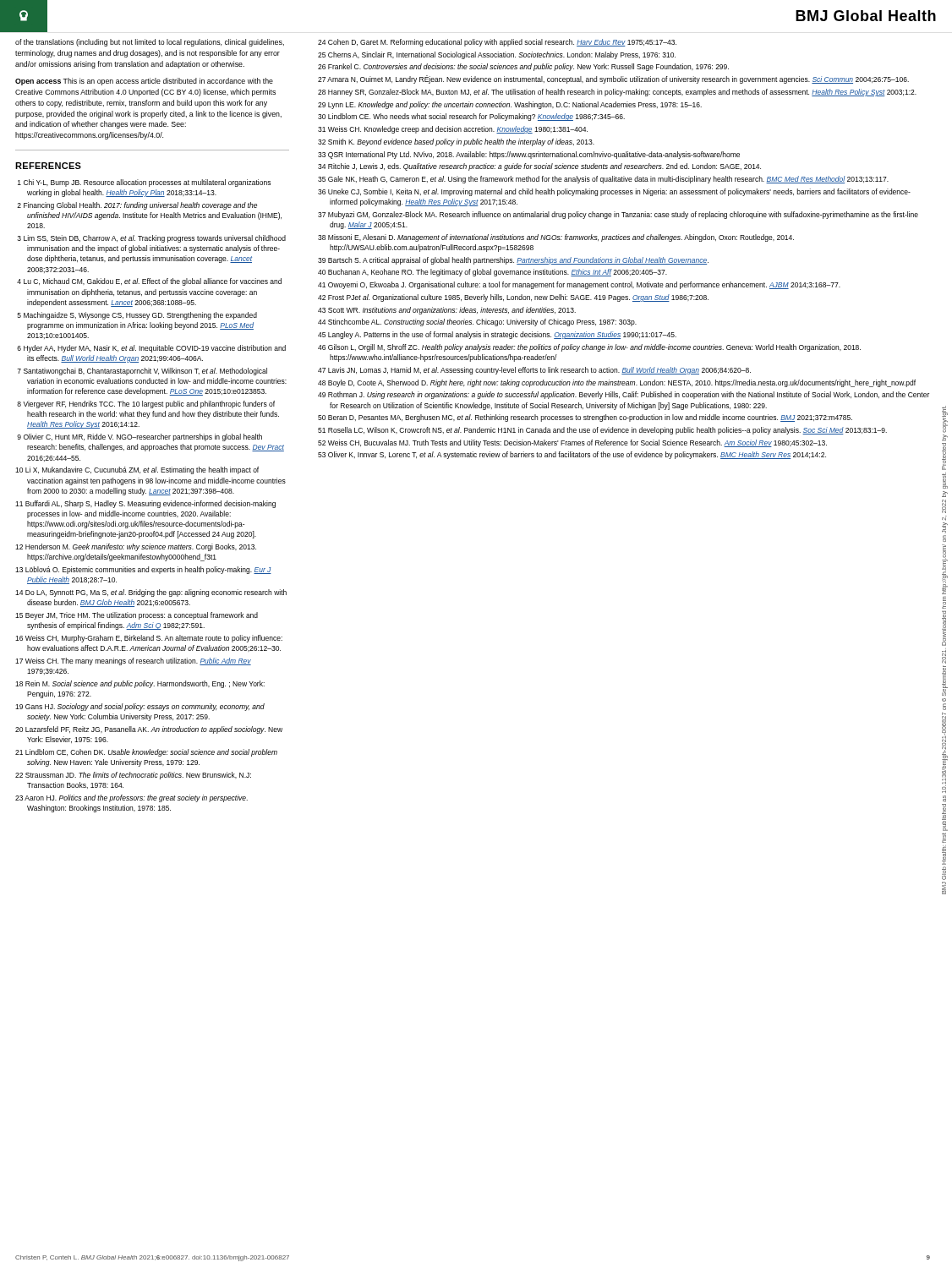Find the text starting "26 Frankel C. Controversies"
The height and width of the screenshot is (1268, 952).
(524, 67)
